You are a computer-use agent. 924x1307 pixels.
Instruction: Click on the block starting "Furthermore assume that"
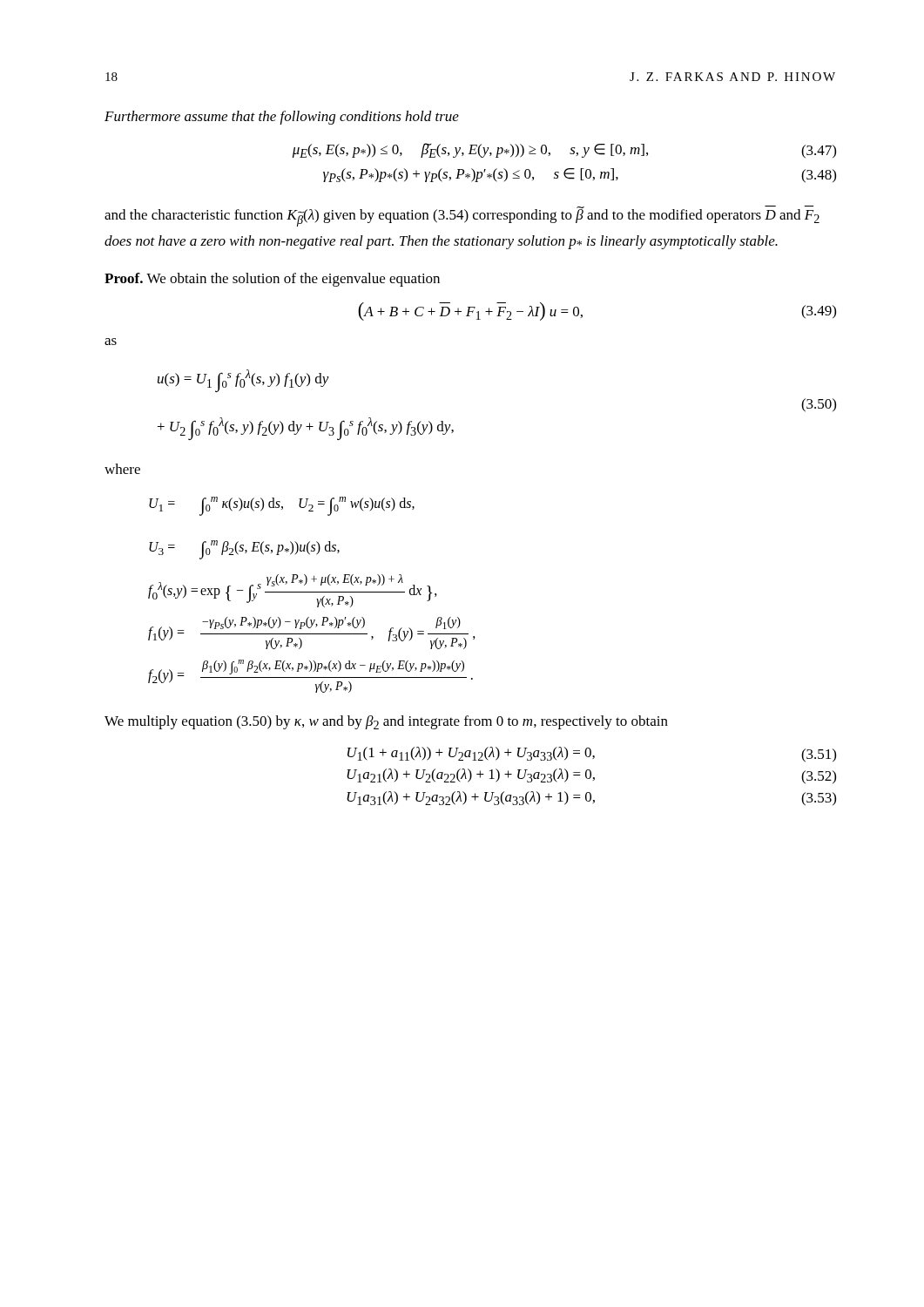click(282, 116)
